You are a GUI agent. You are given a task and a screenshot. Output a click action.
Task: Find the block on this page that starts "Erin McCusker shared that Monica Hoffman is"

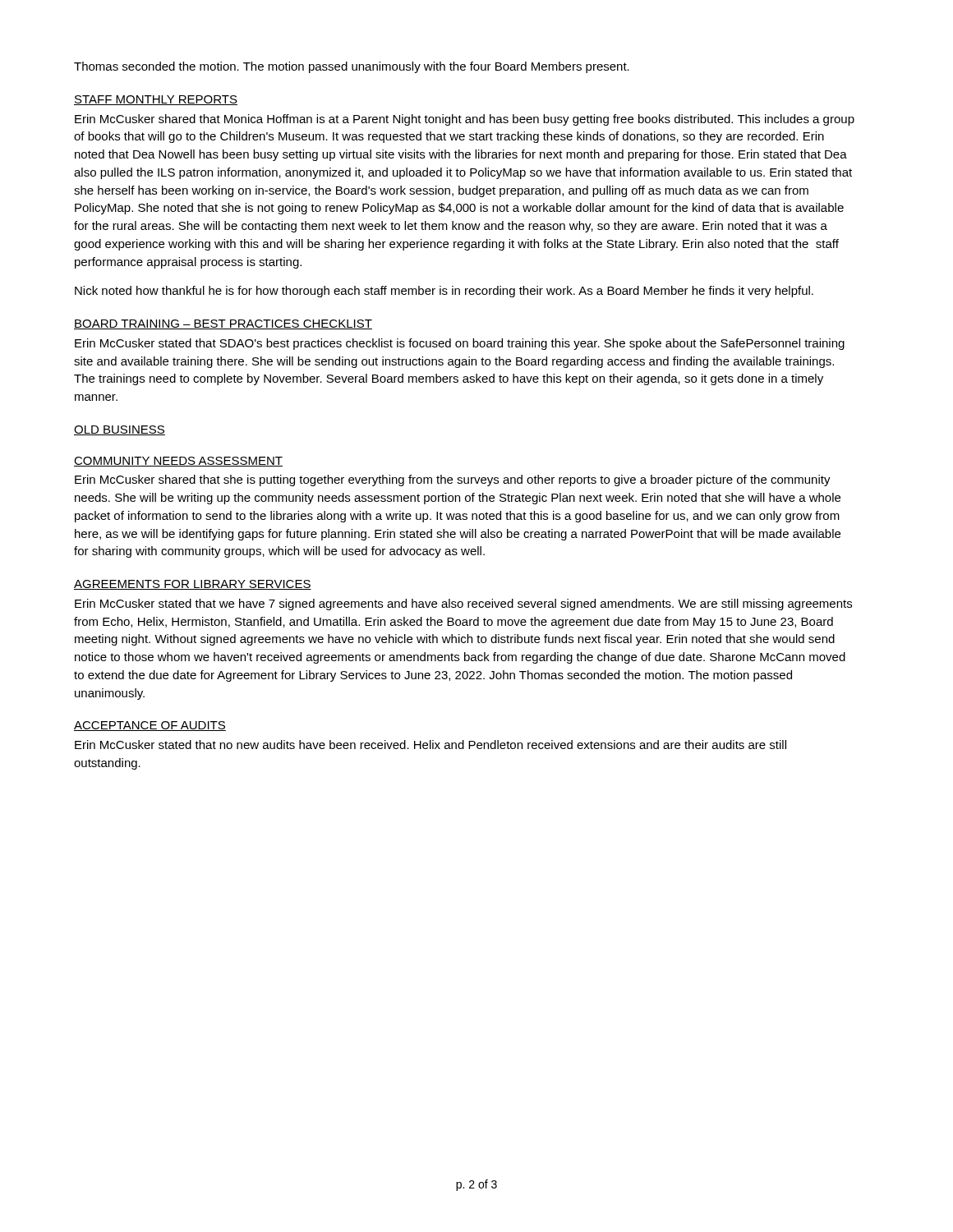click(x=464, y=190)
